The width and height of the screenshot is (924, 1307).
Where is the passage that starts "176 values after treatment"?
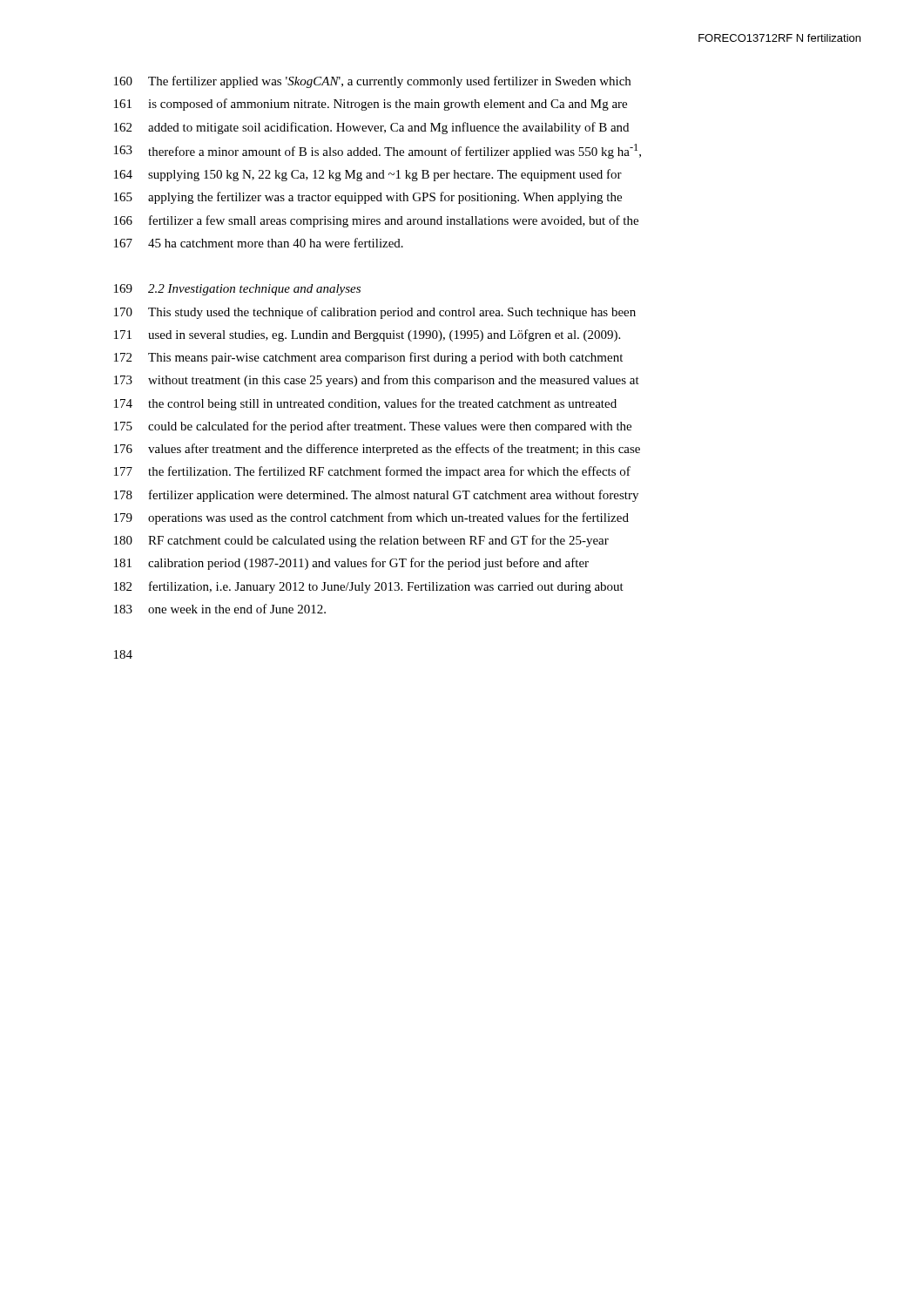tap(474, 449)
